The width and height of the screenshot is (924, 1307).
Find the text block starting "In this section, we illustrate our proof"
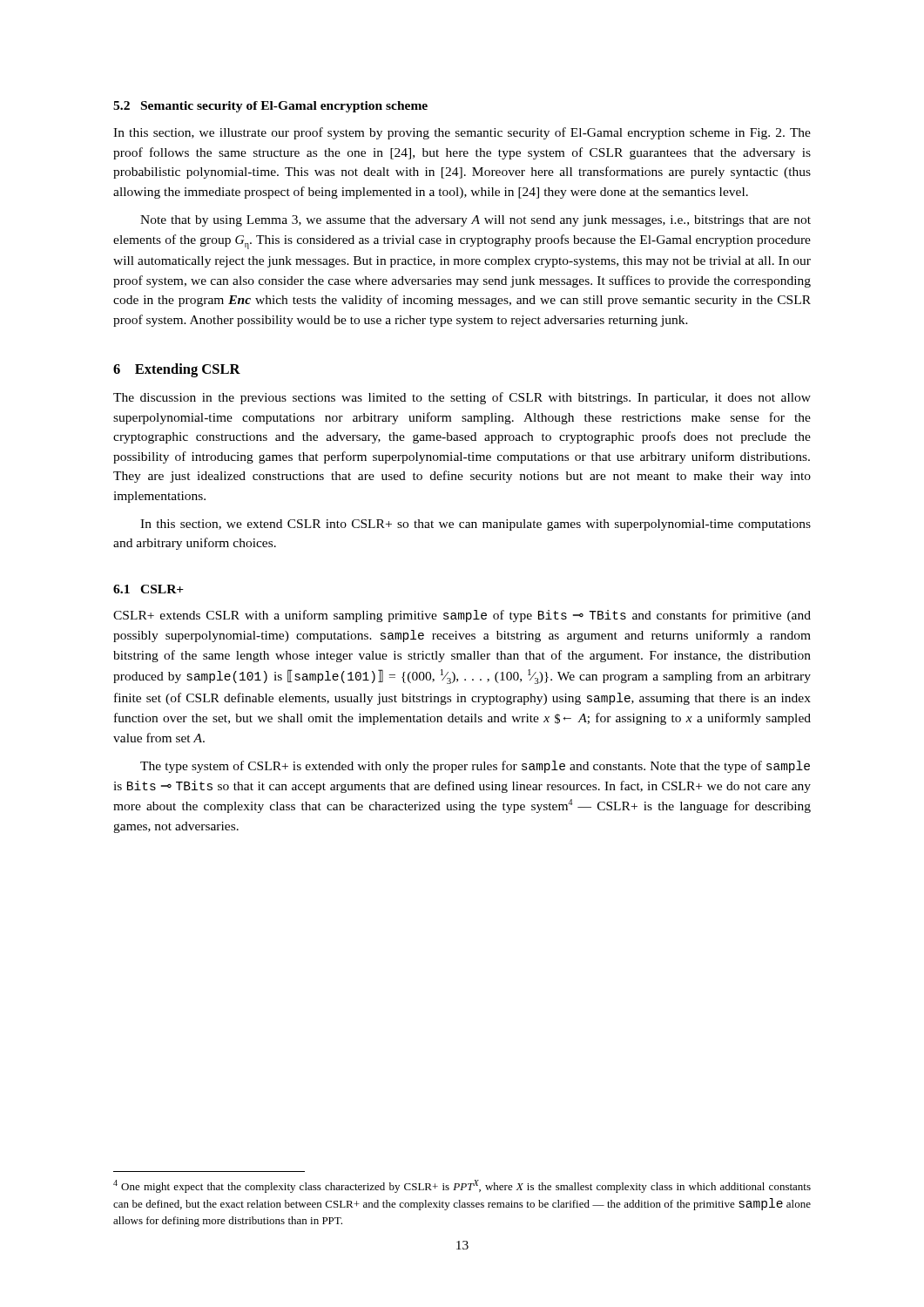coord(462,162)
